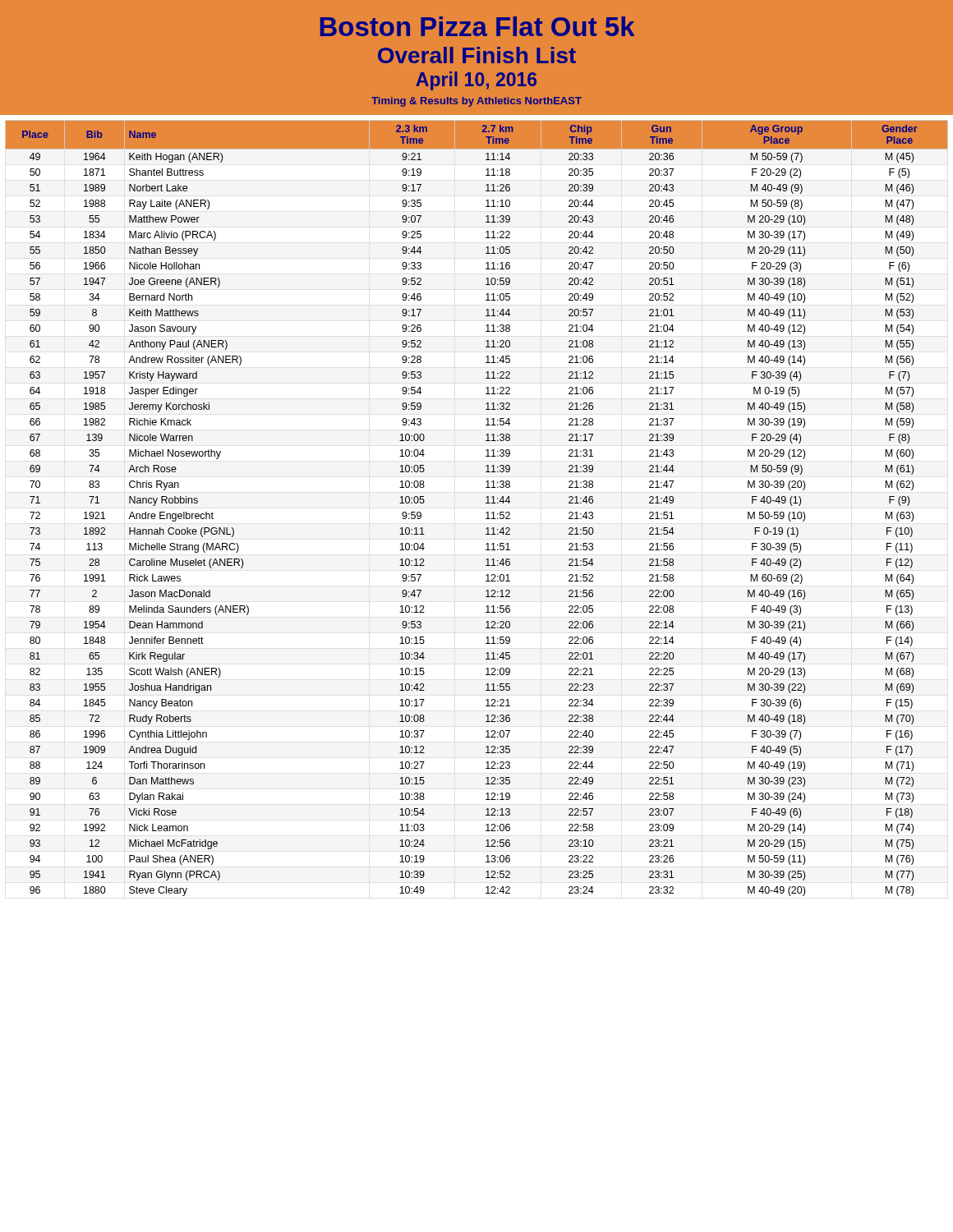Locate the table with the text "F 40-49 (3)"
The width and height of the screenshot is (953, 1232).
tap(476, 509)
